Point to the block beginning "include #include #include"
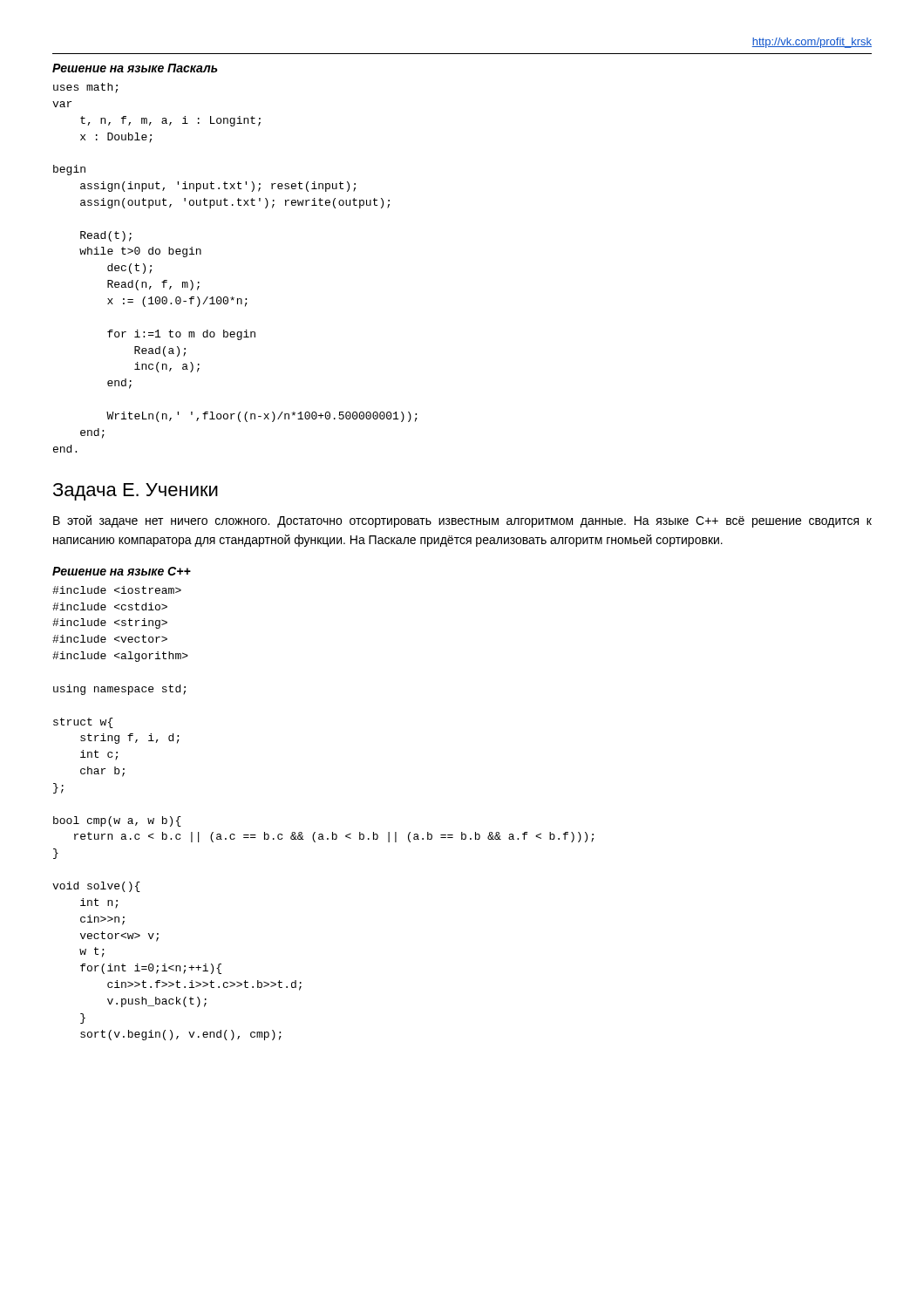The width and height of the screenshot is (924, 1308). pos(117,590)
